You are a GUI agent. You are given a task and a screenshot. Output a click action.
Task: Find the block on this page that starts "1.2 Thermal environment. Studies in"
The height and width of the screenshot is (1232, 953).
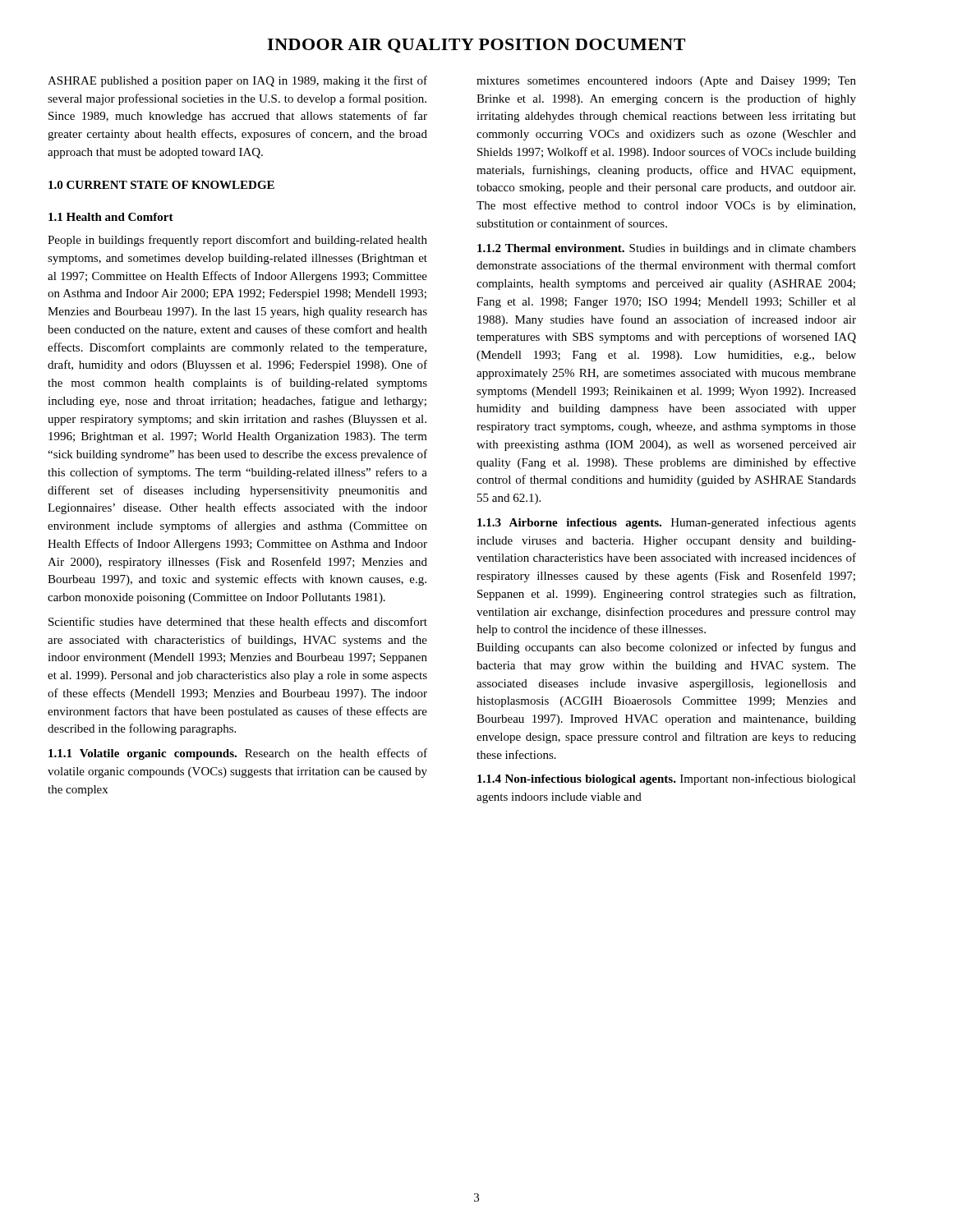point(666,373)
